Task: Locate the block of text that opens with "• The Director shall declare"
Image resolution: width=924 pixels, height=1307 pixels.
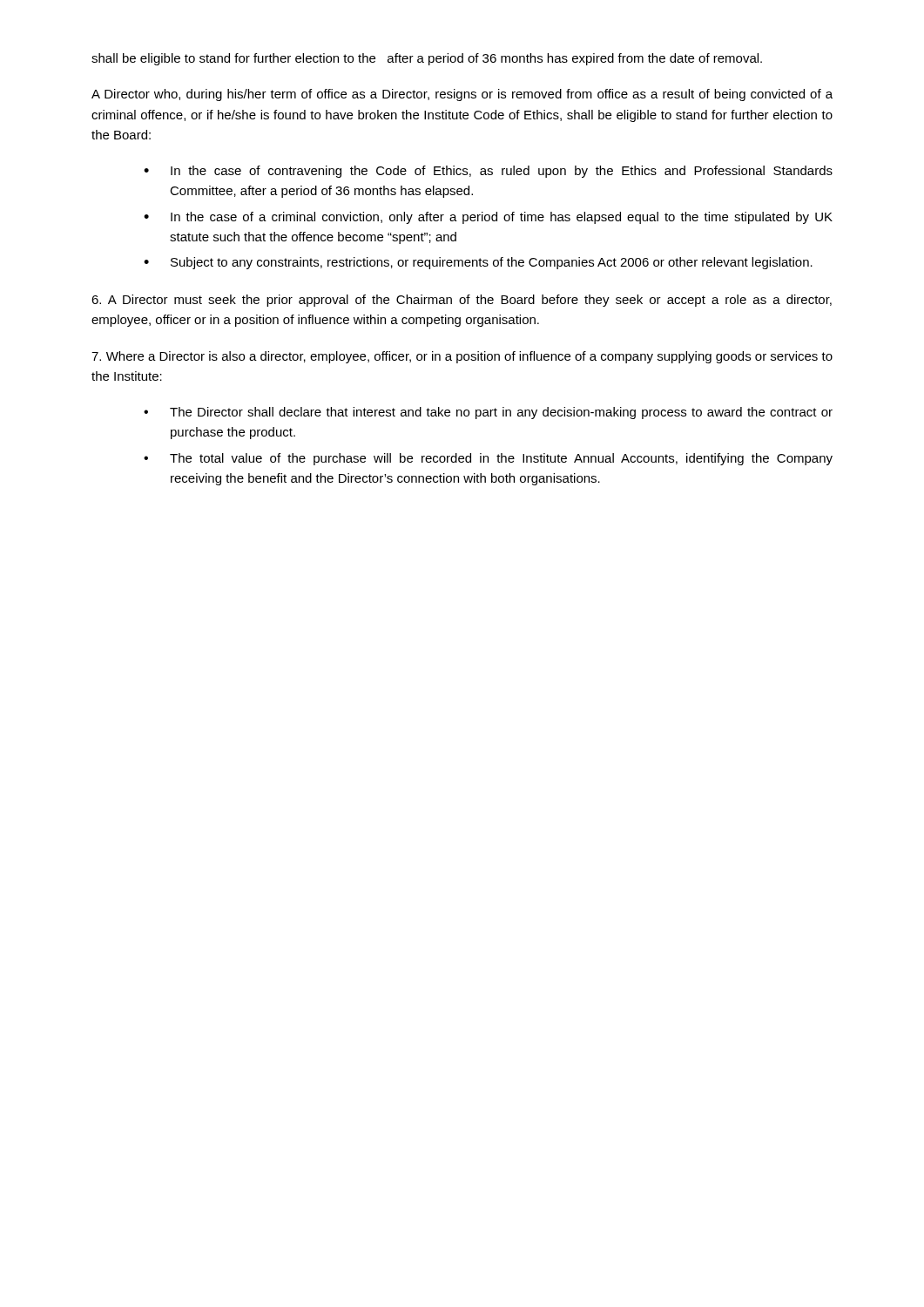Action: click(488, 422)
